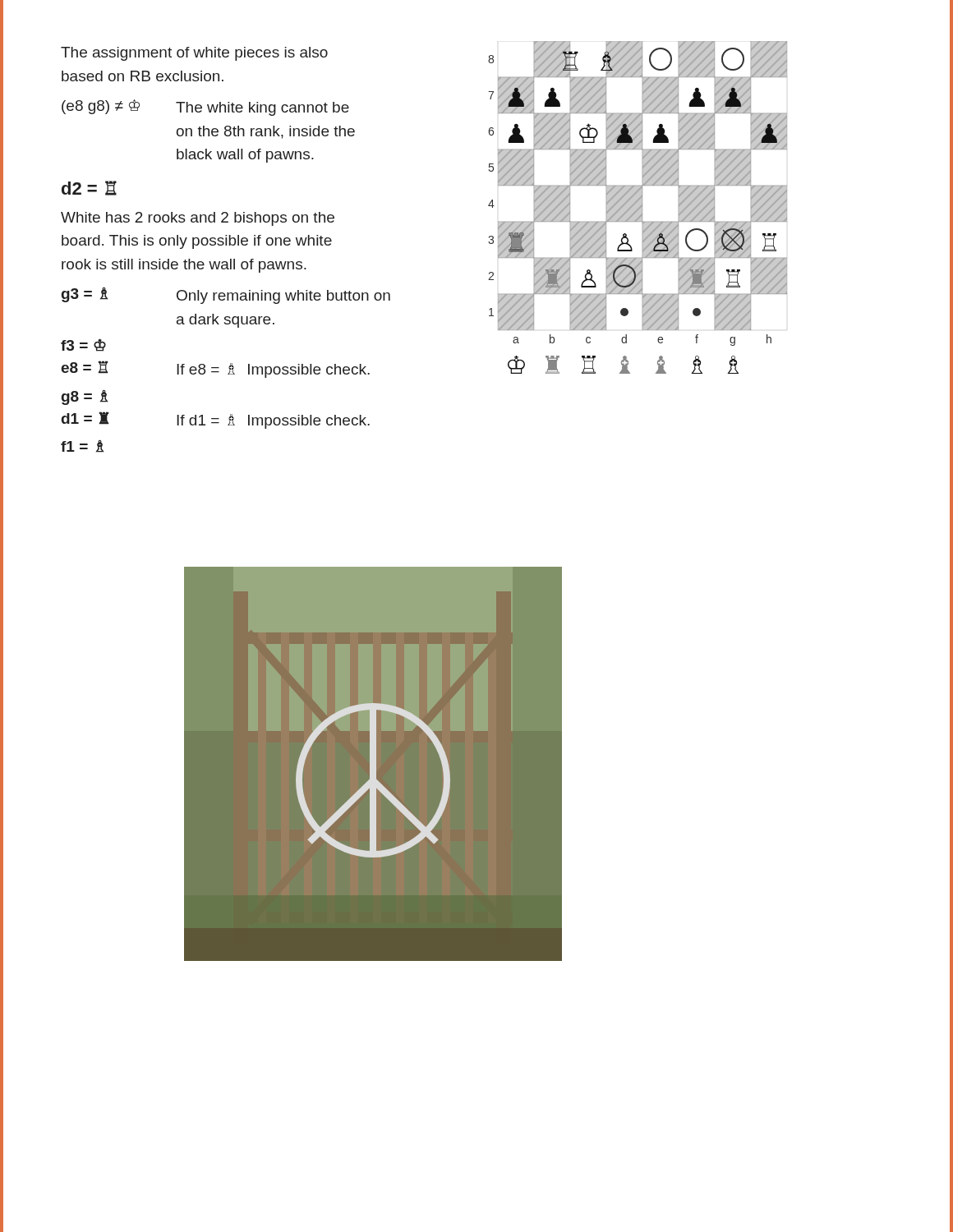Select the photo
The image size is (953, 1232).
coord(373,764)
